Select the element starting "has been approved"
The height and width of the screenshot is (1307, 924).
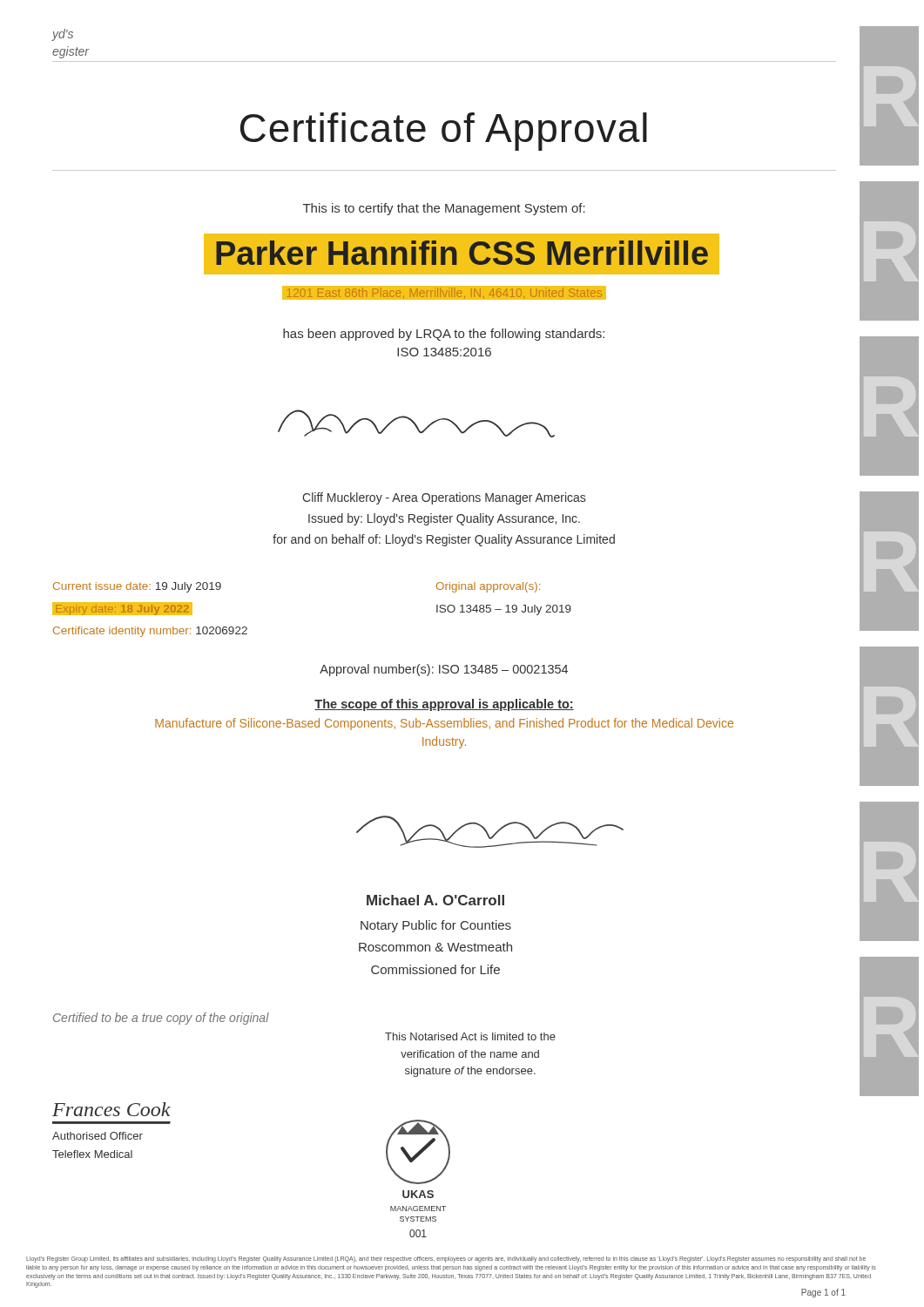point(444,342)
